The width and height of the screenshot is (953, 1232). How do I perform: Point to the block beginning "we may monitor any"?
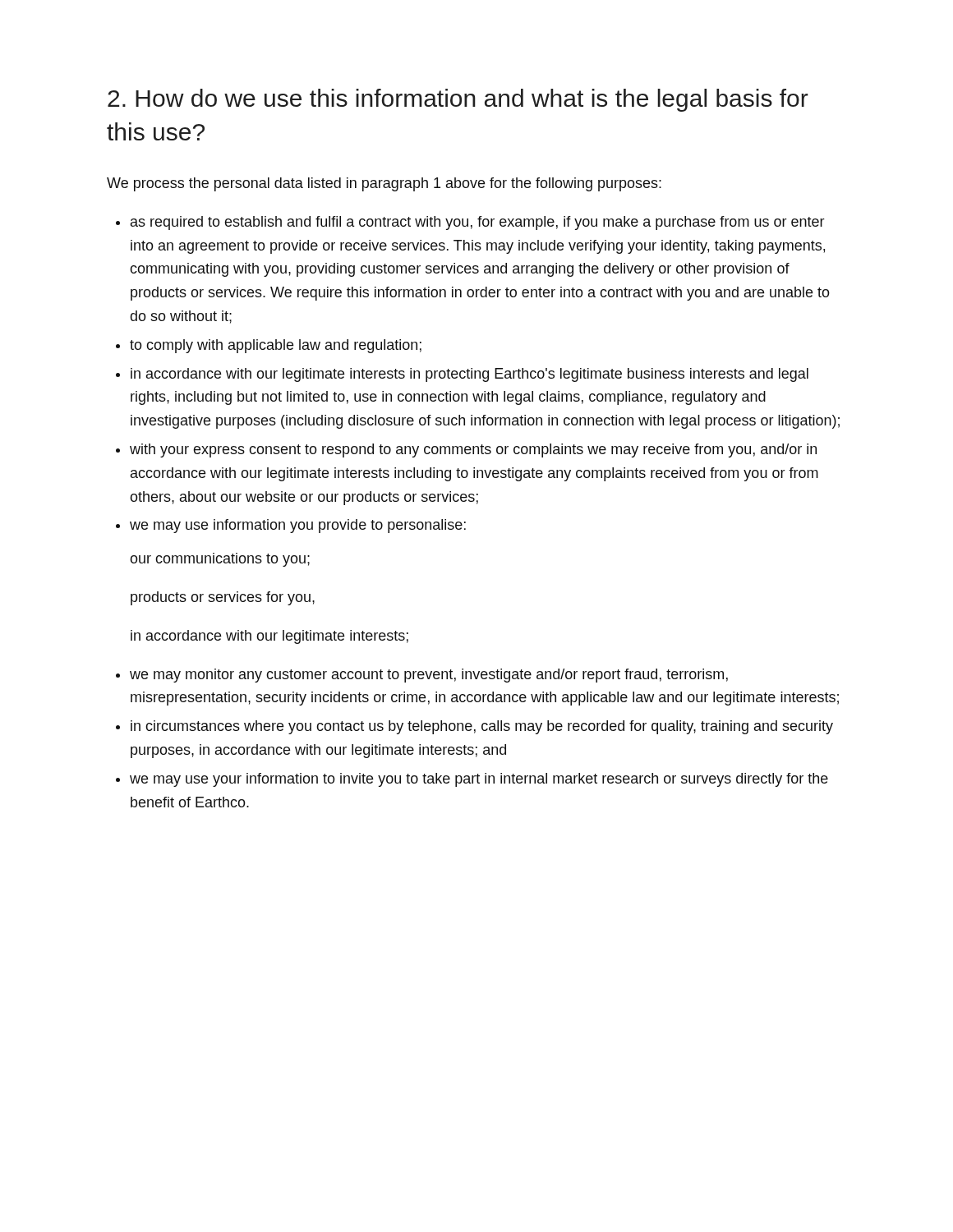coord(488,686)
